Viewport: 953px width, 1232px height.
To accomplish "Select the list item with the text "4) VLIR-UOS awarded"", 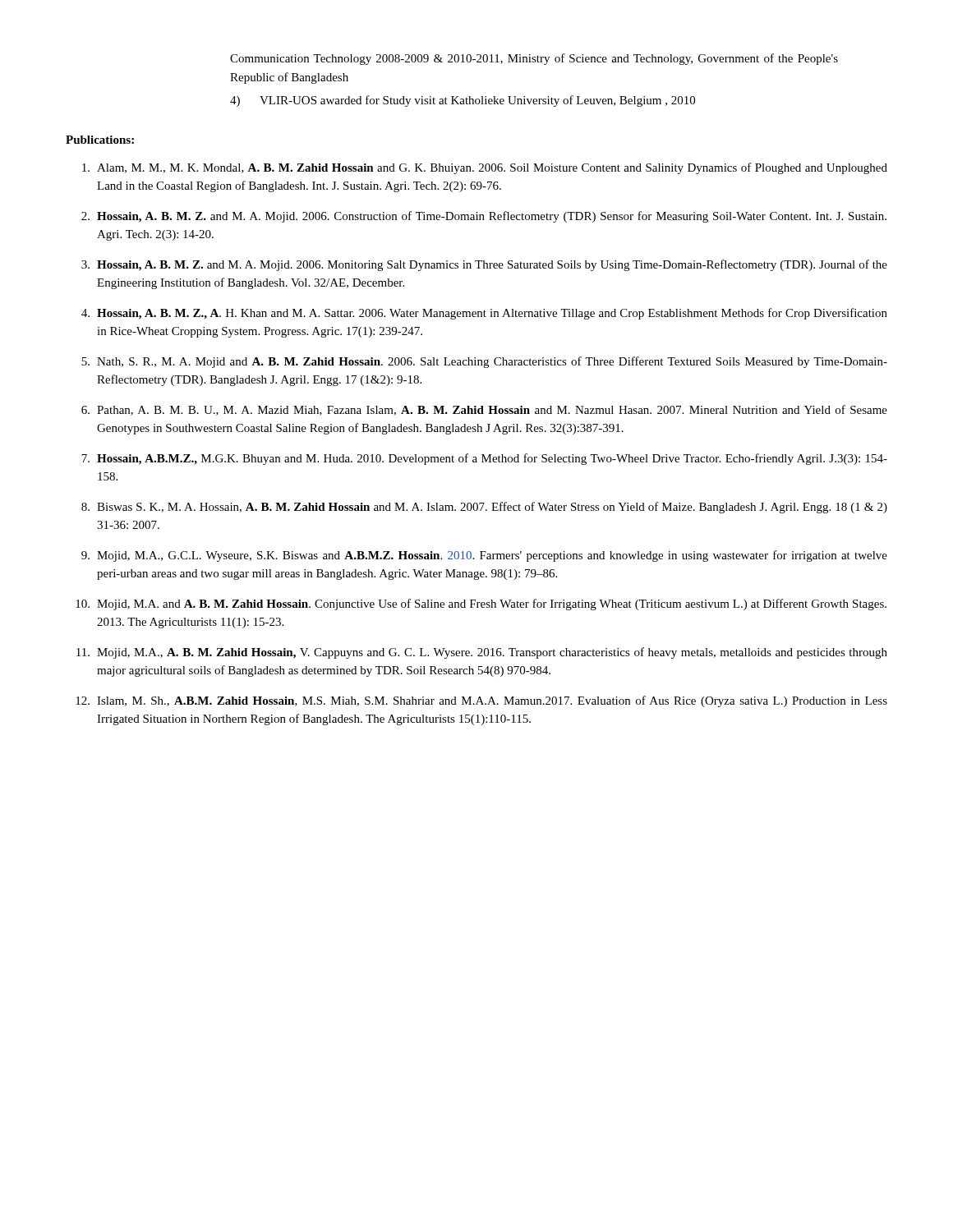I will [534, 100].
